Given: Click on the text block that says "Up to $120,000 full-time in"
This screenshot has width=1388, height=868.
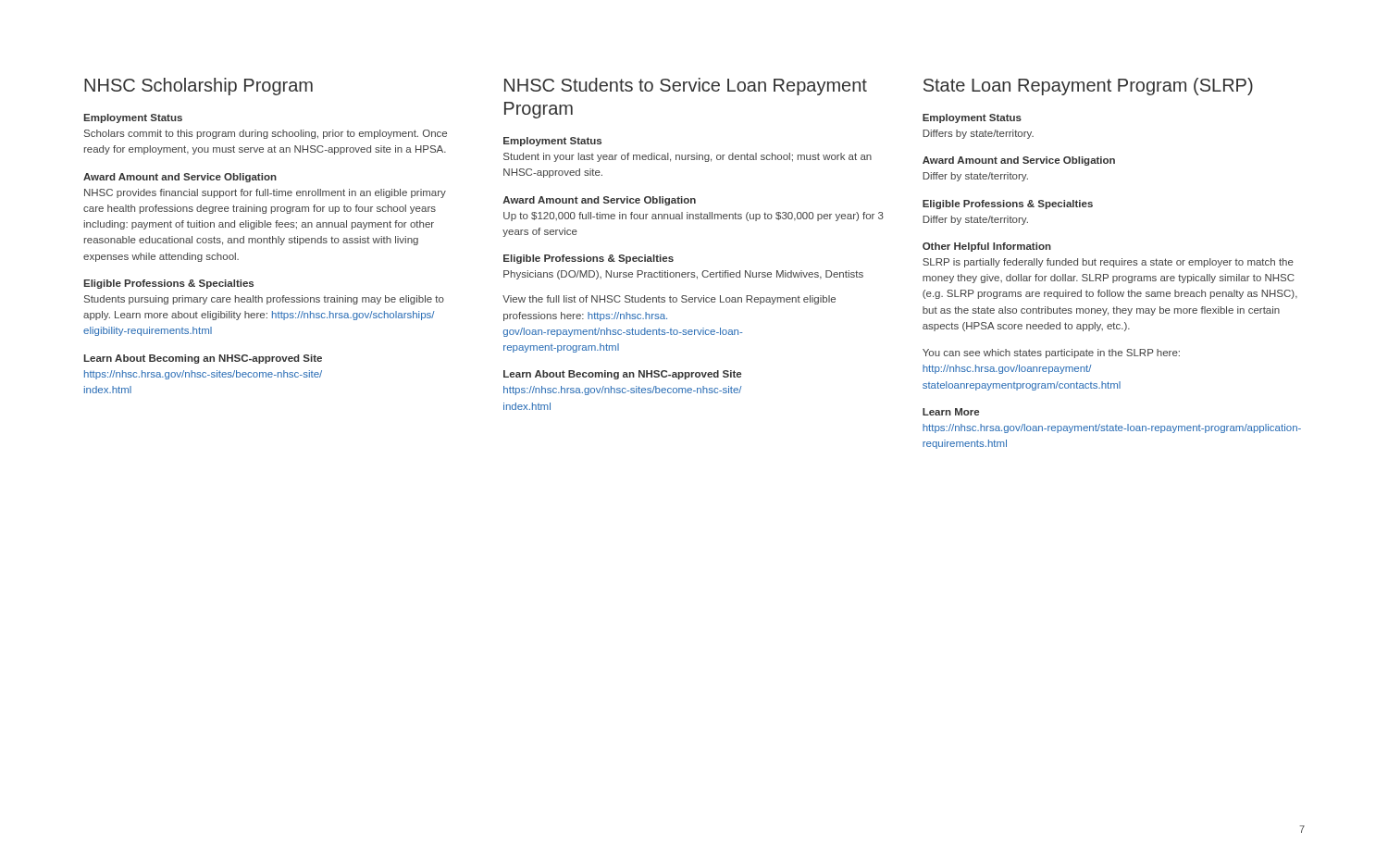Looking at the screenshot, I should coord(693,223).
